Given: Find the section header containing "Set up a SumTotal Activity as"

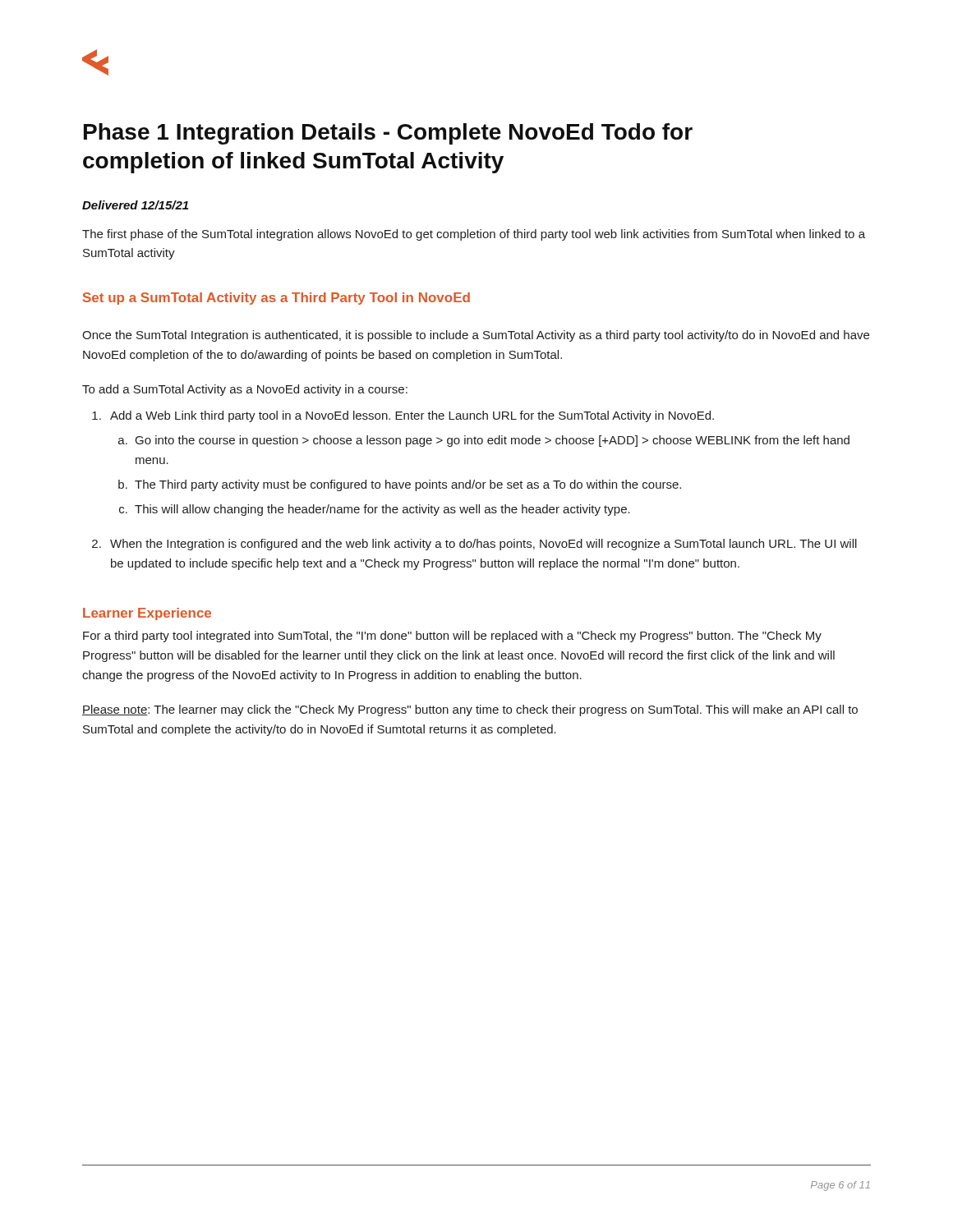Looking at the screenshot, I should click(476, 298).
